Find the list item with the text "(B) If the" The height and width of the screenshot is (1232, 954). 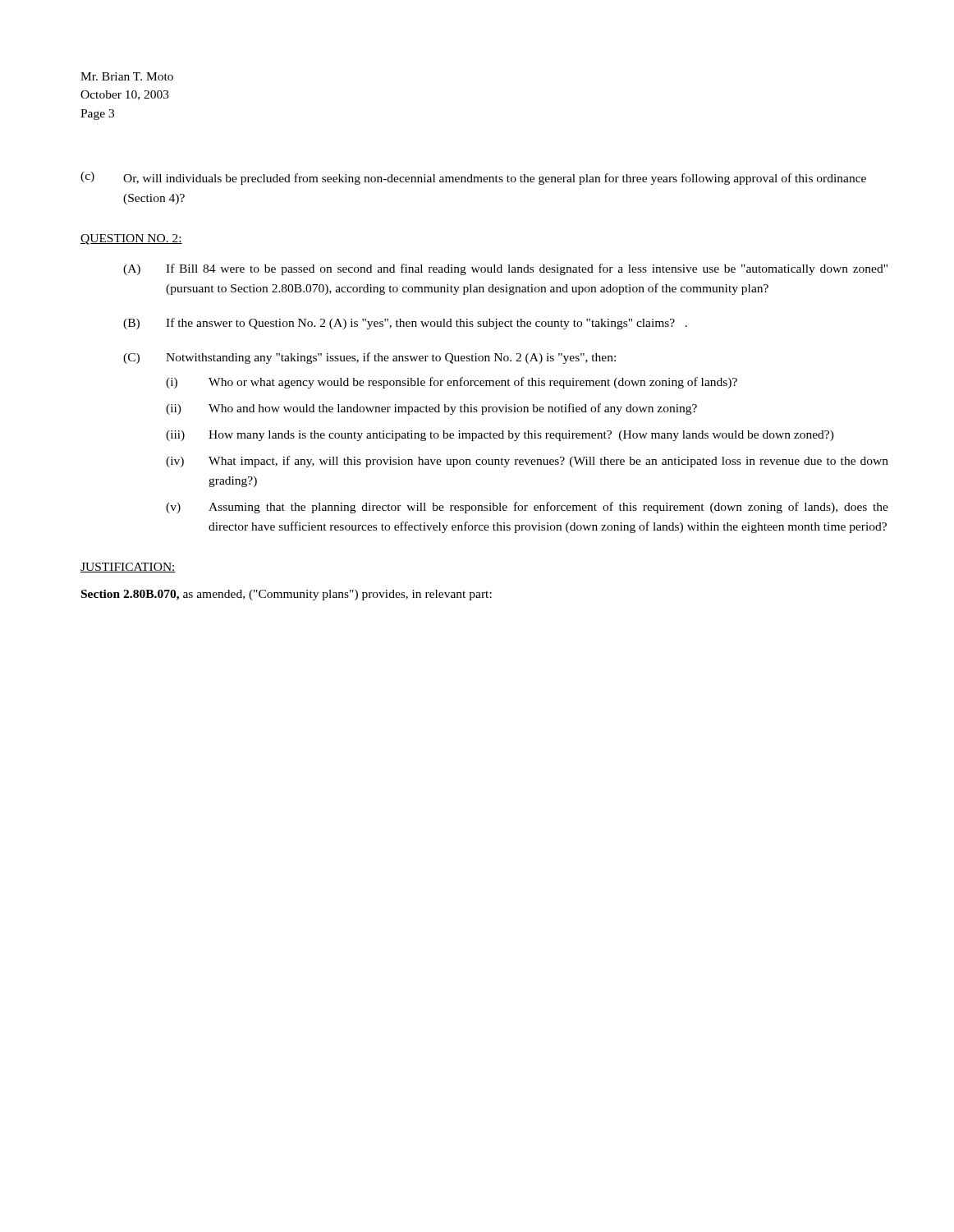click(506, 323)
